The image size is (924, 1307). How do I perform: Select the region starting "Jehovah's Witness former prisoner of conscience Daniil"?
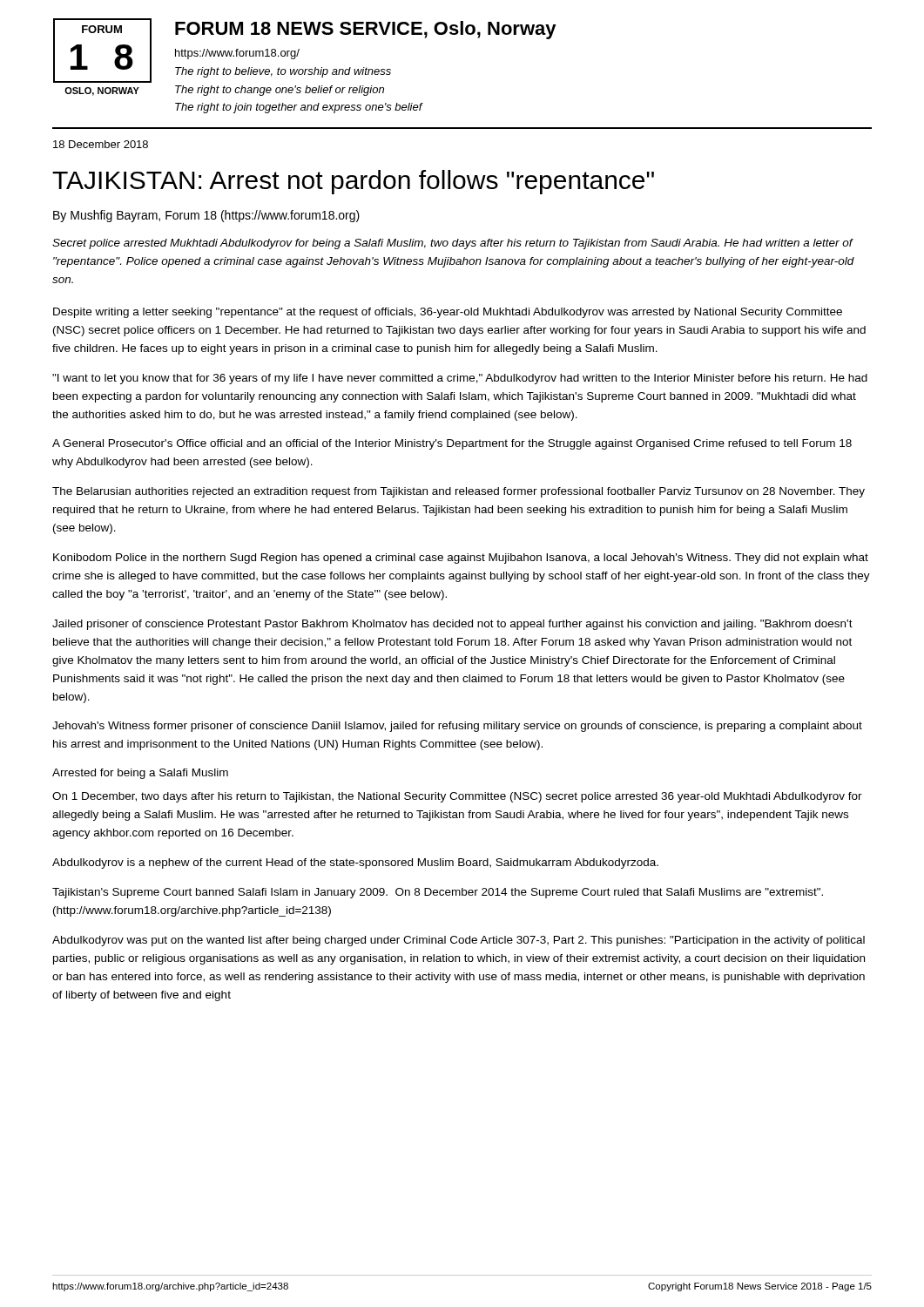[457, 735]
